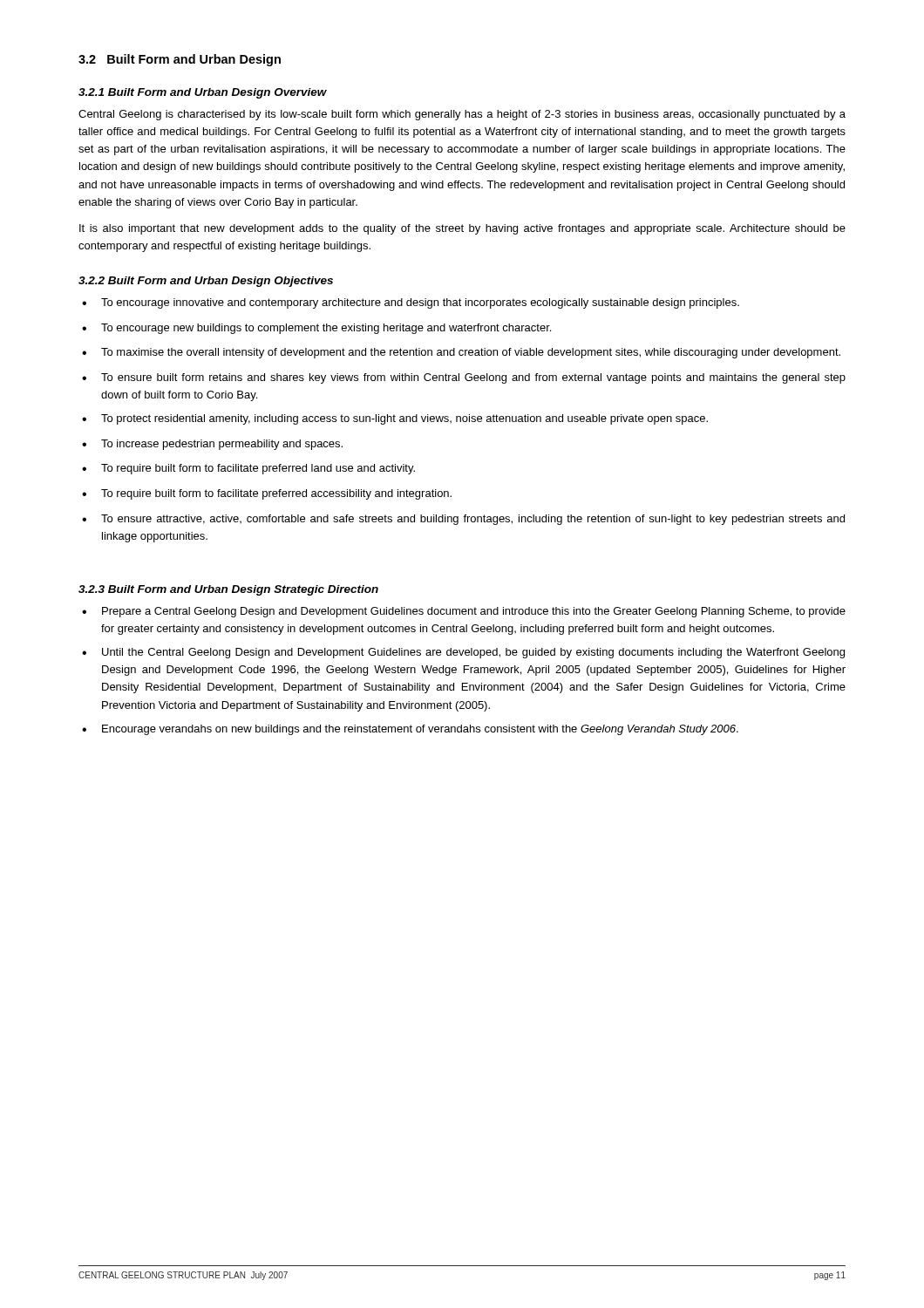Viewport: 924px width, 1308px height.
Task: Locate the block of text that opens with "It is also important that new development"
Action: click(462, 237)
